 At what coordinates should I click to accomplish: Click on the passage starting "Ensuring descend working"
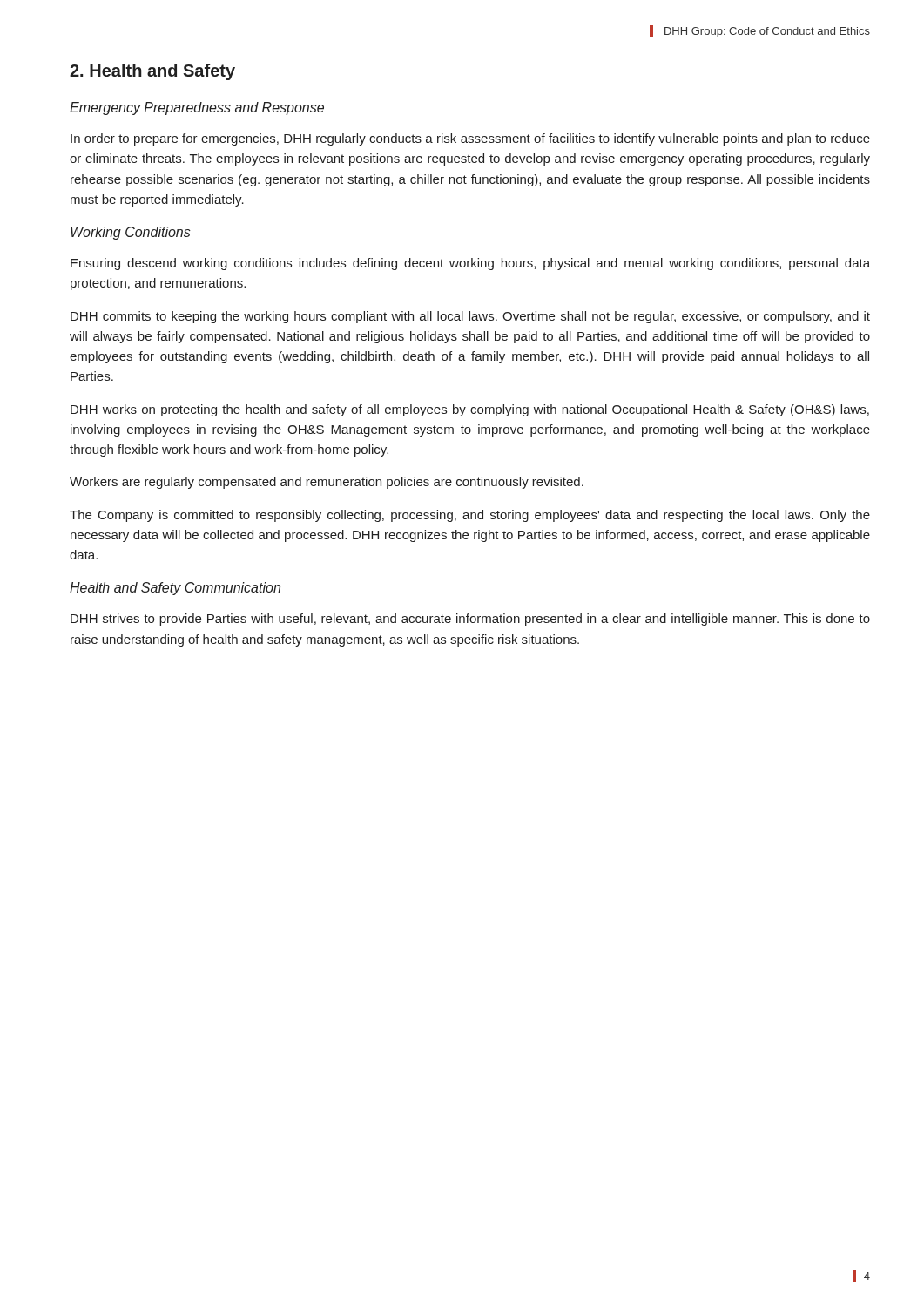tap(470, 273)
